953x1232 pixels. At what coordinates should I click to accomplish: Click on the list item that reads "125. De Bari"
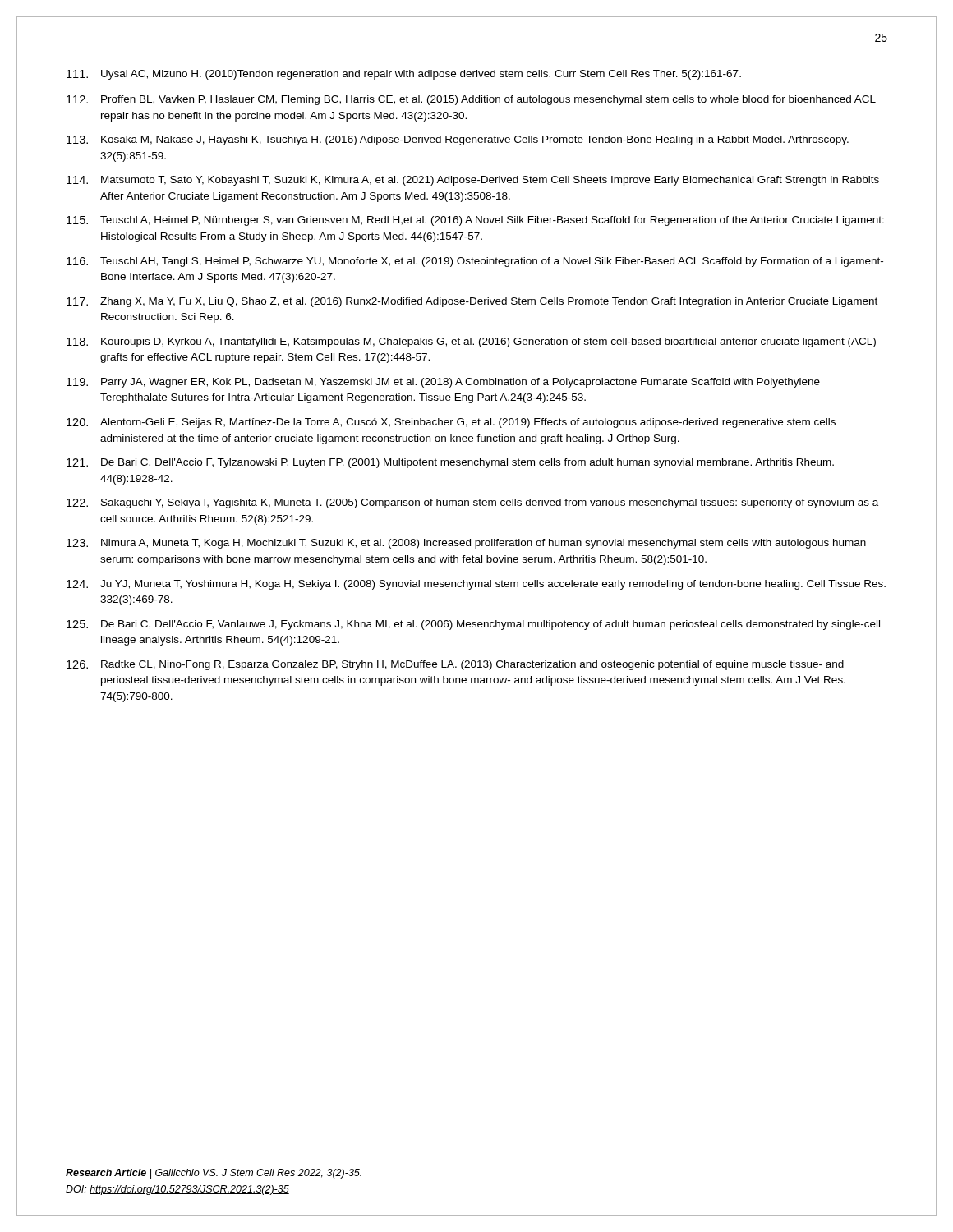[476, 632]
